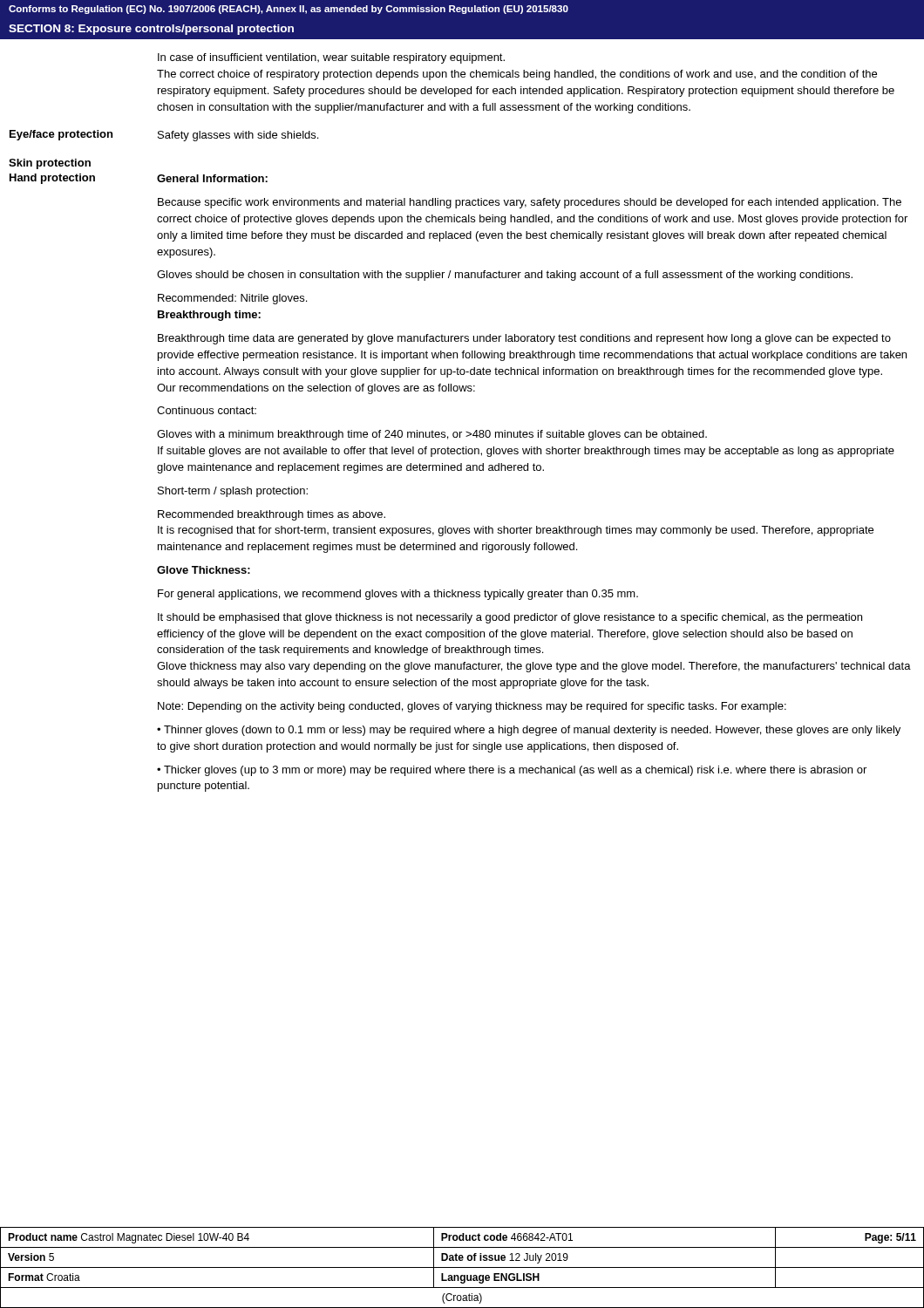
Task: Find the block starting "Skin protection"
Action: tap(50, 164)
